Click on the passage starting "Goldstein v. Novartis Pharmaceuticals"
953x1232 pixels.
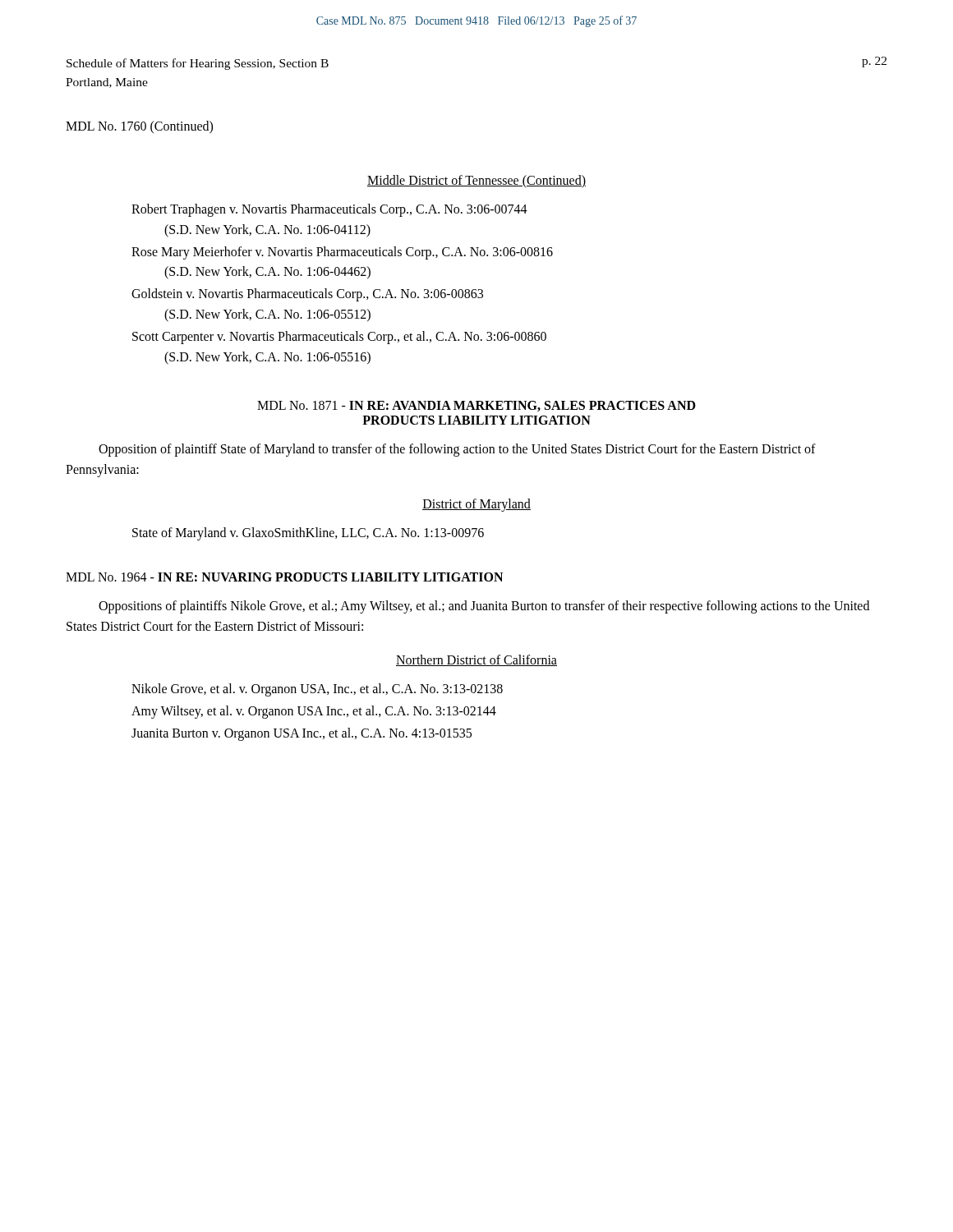(308, 304)
